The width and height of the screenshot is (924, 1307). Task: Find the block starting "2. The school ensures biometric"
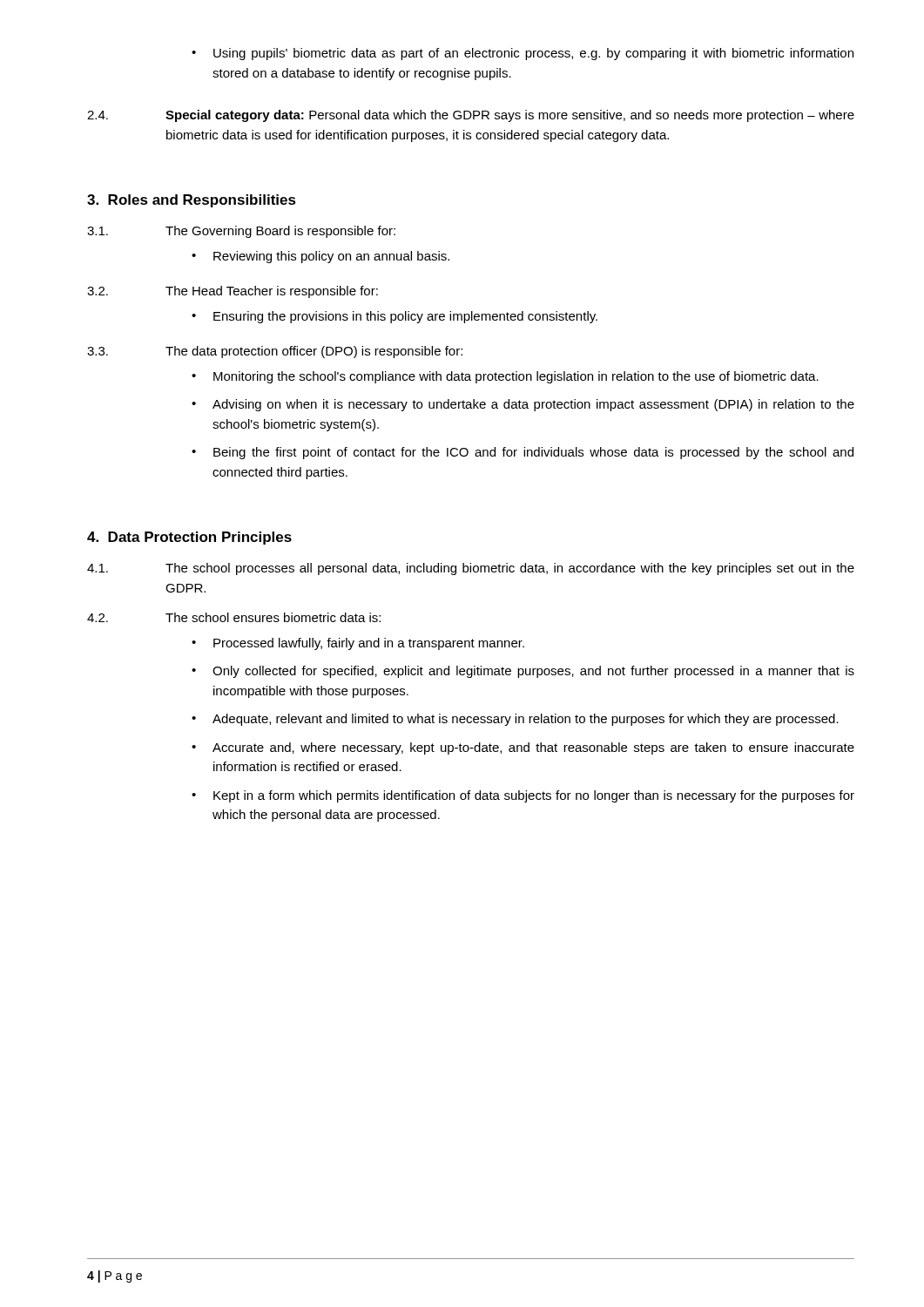click(234, 617)
